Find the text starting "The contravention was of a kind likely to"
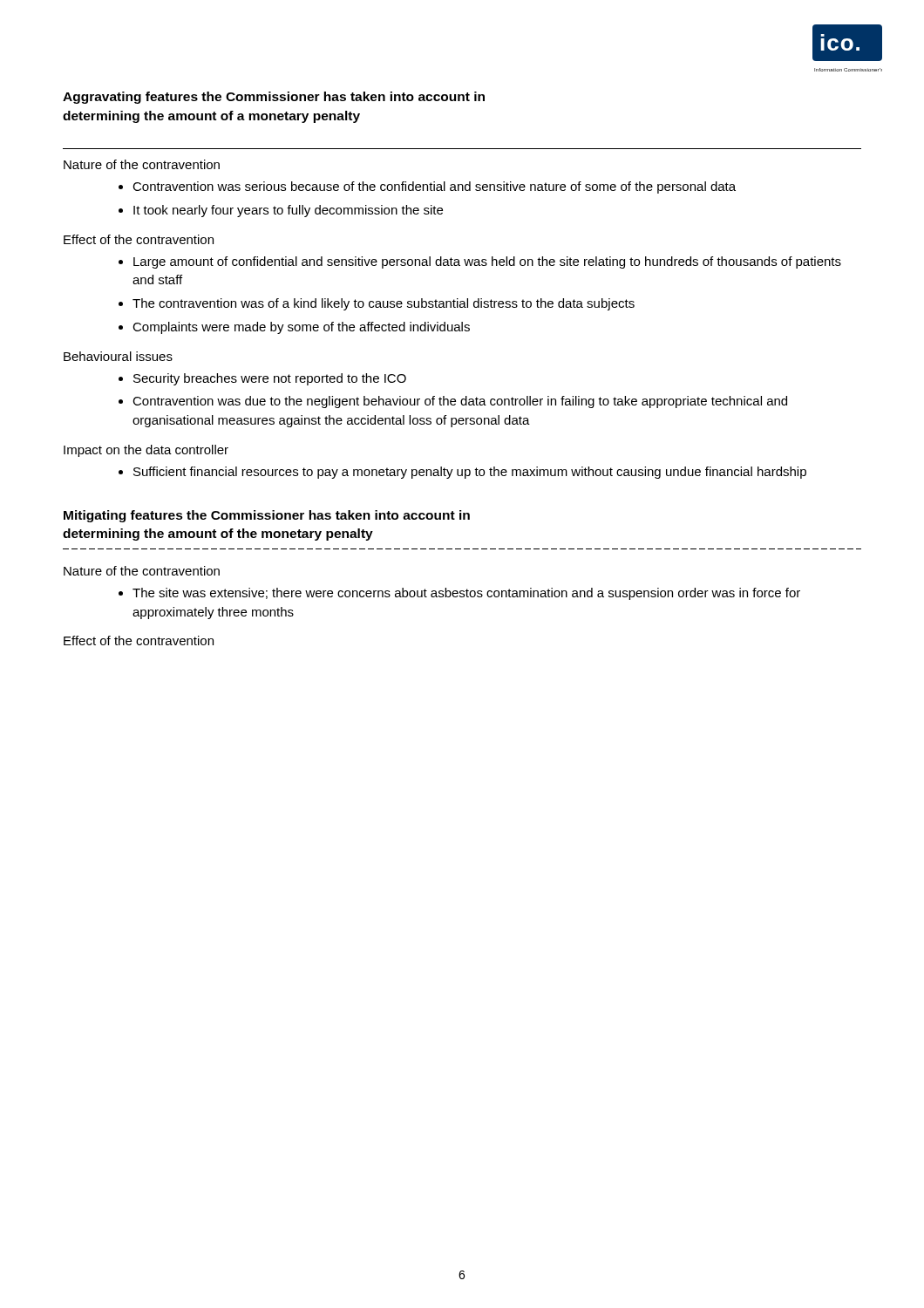 (384, 303)
